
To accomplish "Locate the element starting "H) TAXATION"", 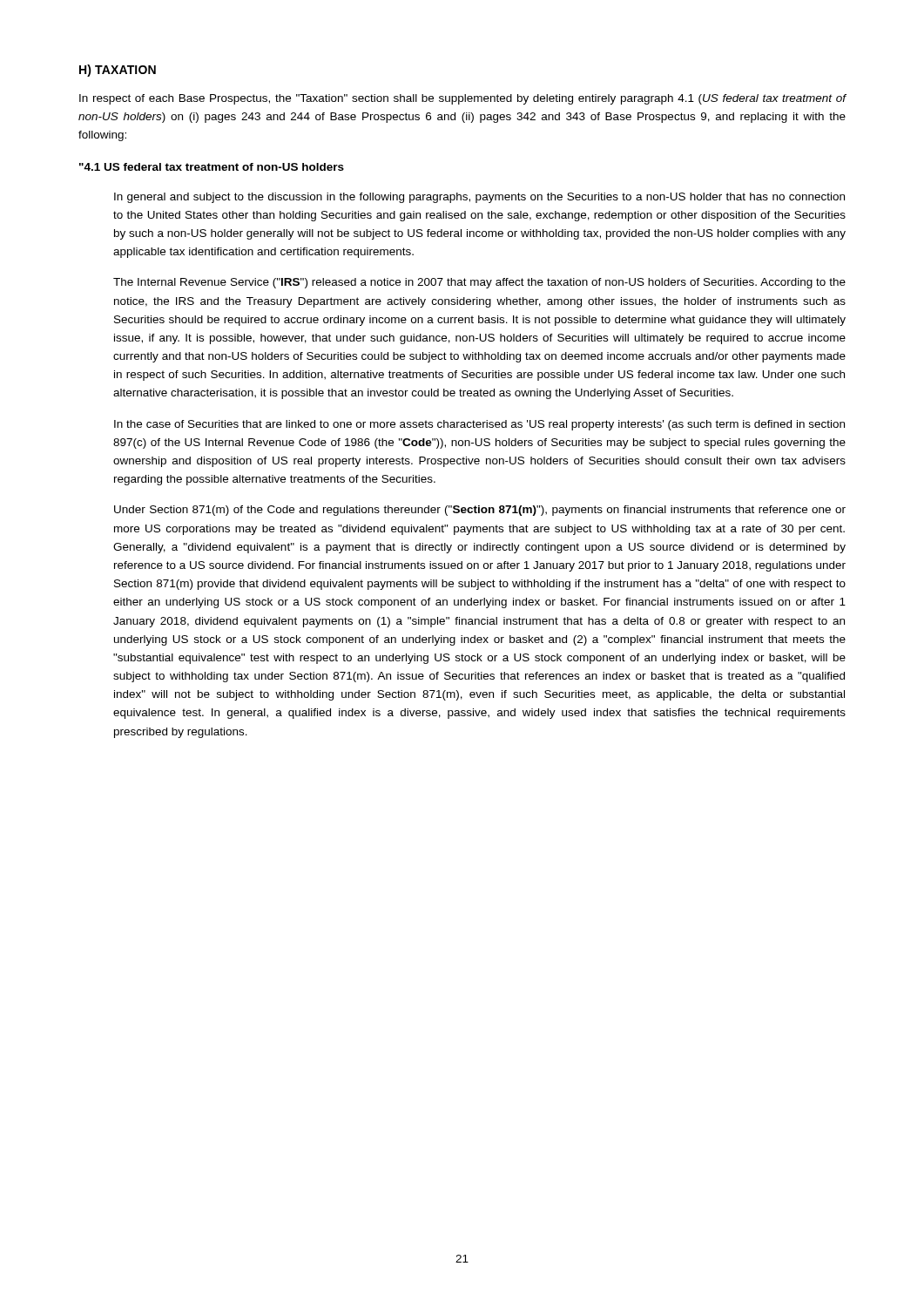I will 117,70.
